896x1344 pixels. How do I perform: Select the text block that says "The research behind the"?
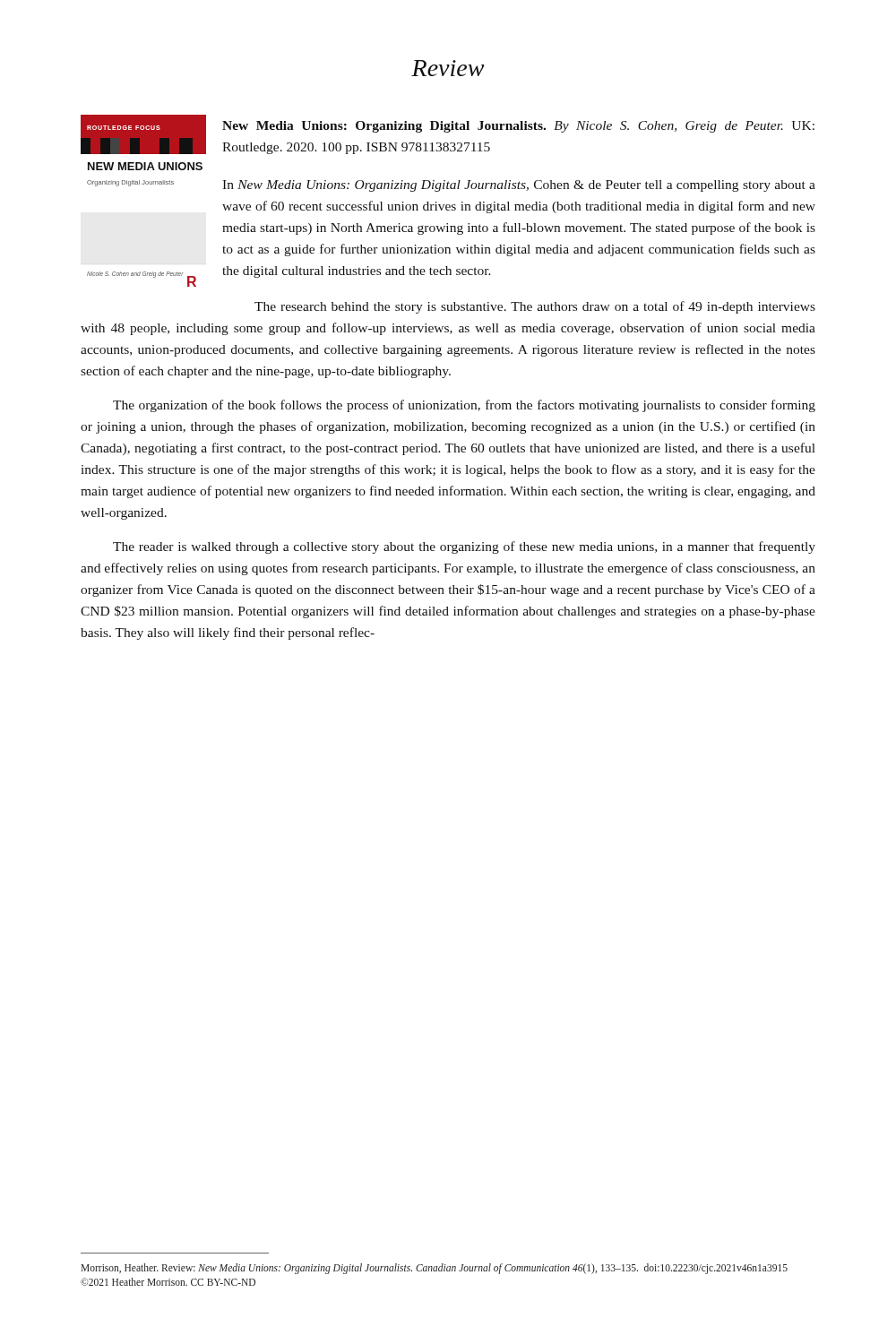(x=448, y=469)
